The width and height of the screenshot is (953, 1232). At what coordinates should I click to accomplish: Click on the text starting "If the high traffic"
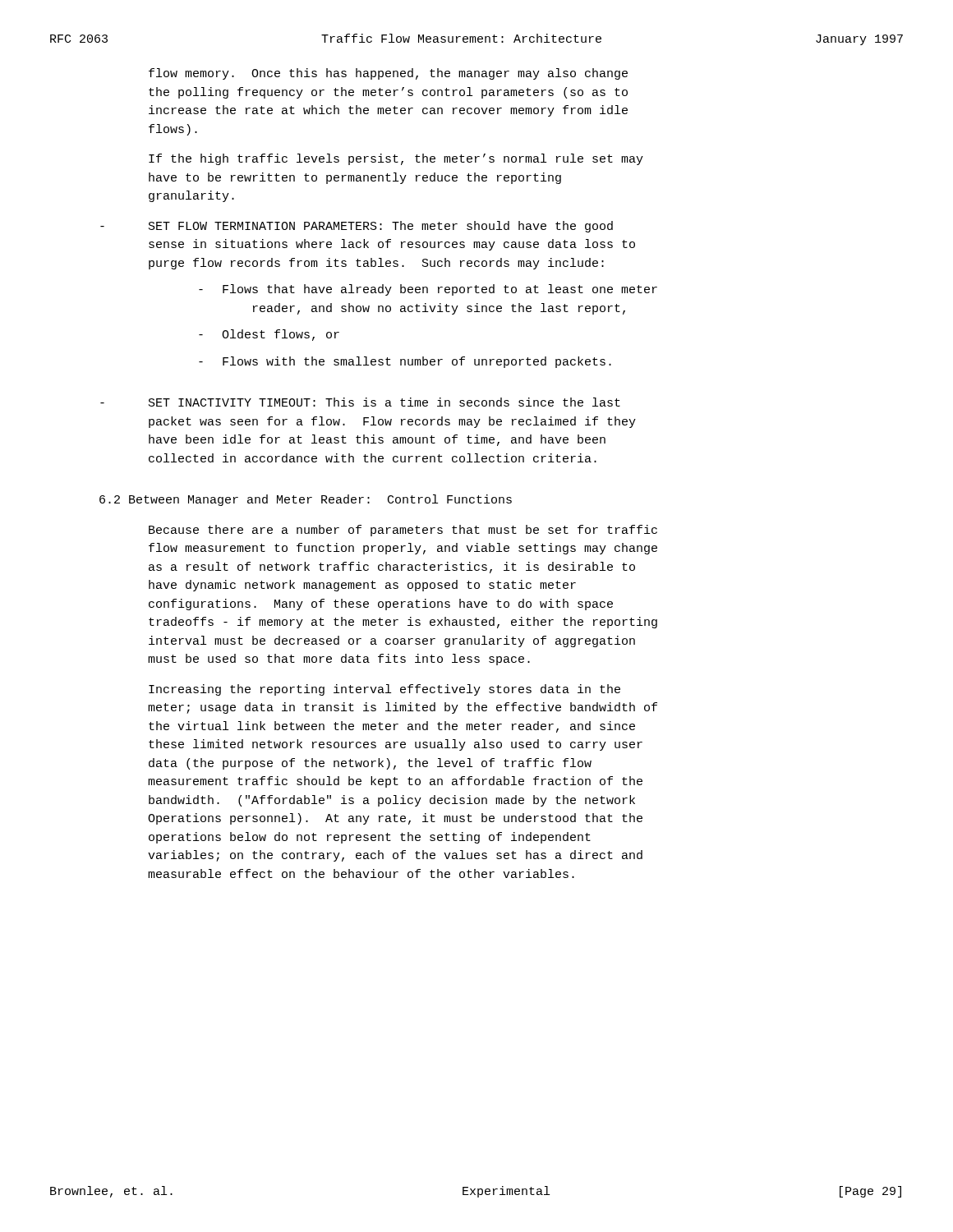(x=396, y=178)
